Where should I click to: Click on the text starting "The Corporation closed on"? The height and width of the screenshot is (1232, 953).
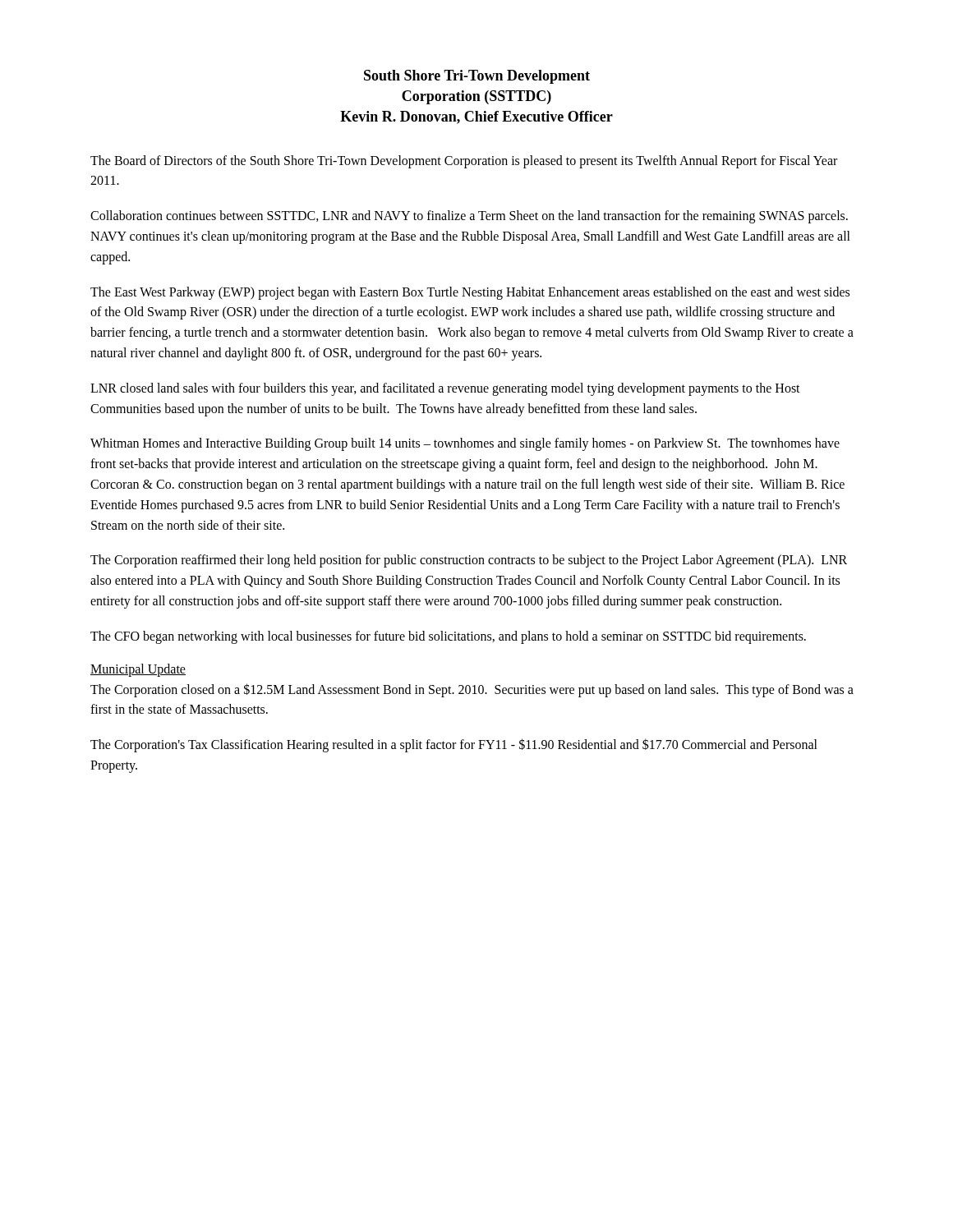point(472,699)
